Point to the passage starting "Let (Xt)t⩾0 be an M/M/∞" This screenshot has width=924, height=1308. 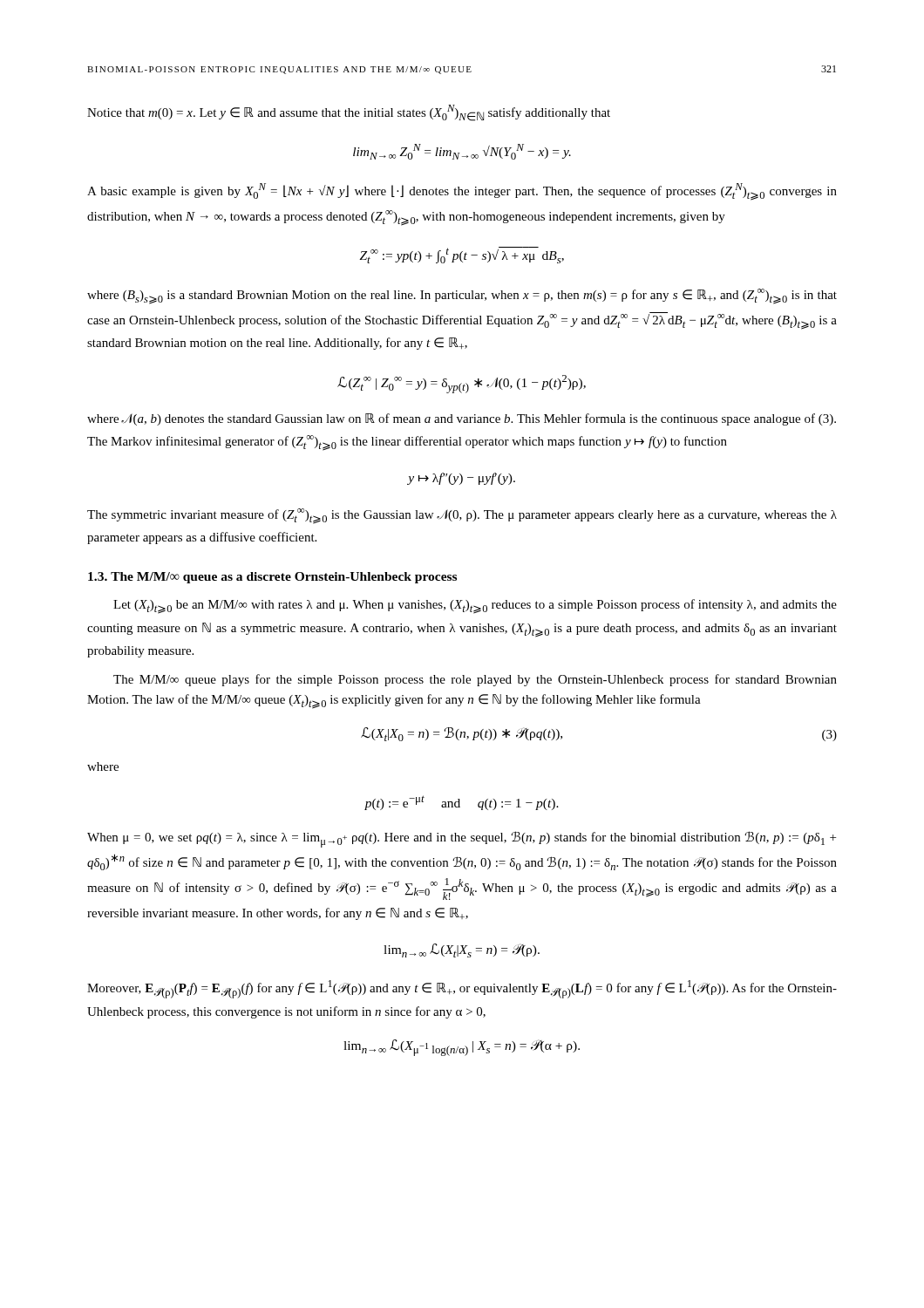(x=475, y=606)
